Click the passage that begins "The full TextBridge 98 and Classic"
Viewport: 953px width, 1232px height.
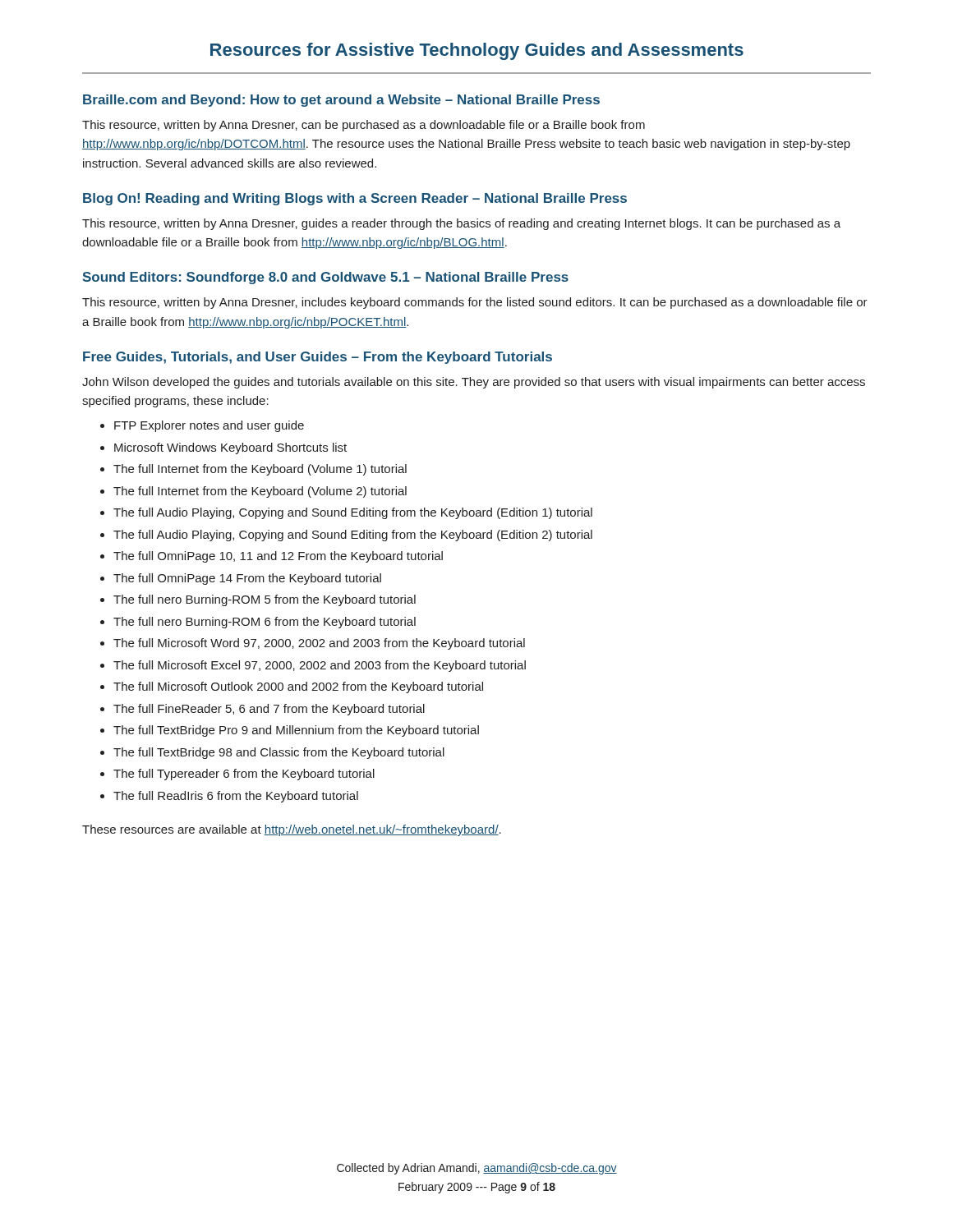(x=279, y=752)
